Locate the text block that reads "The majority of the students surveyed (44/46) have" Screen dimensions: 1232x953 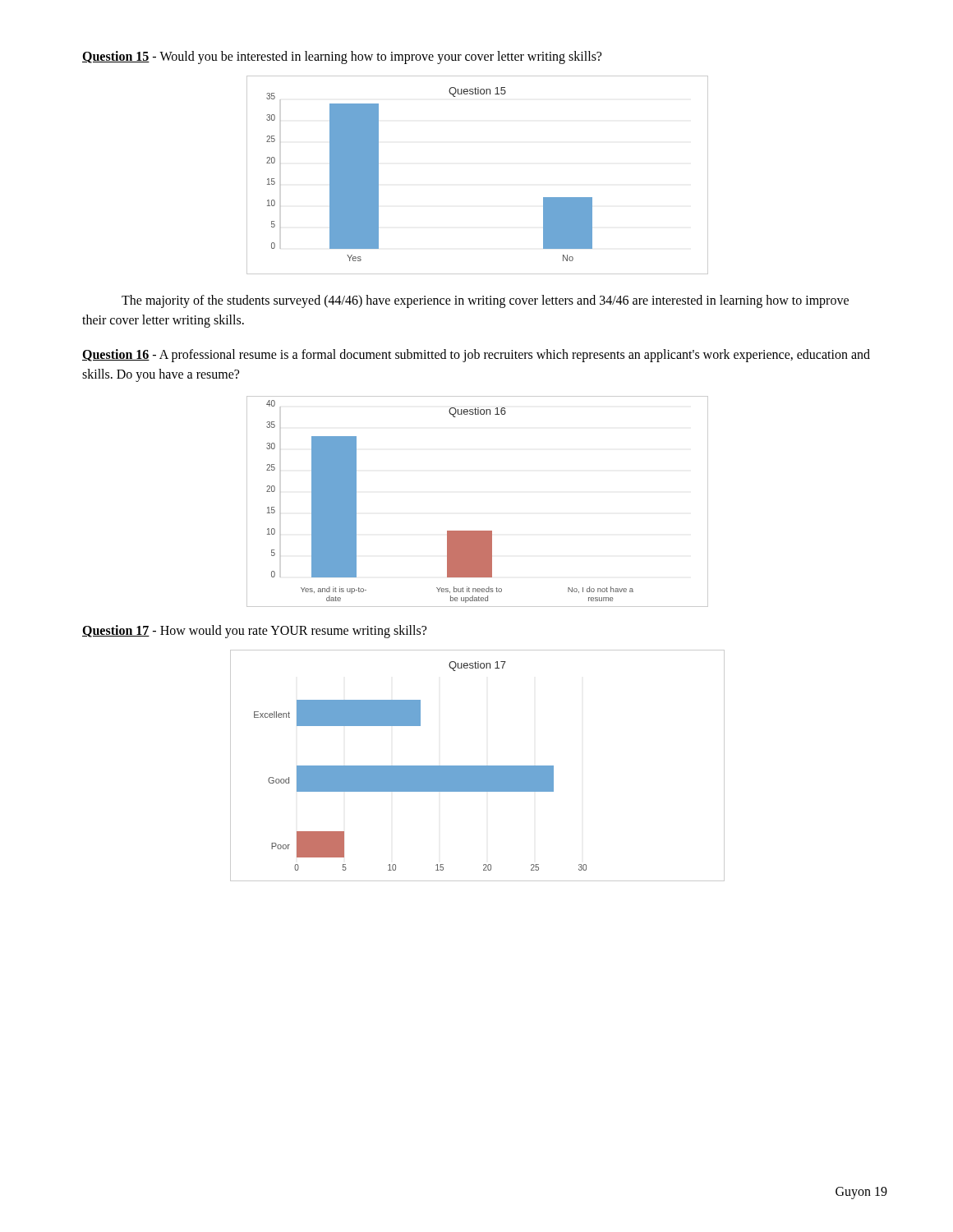coord(466,310)
